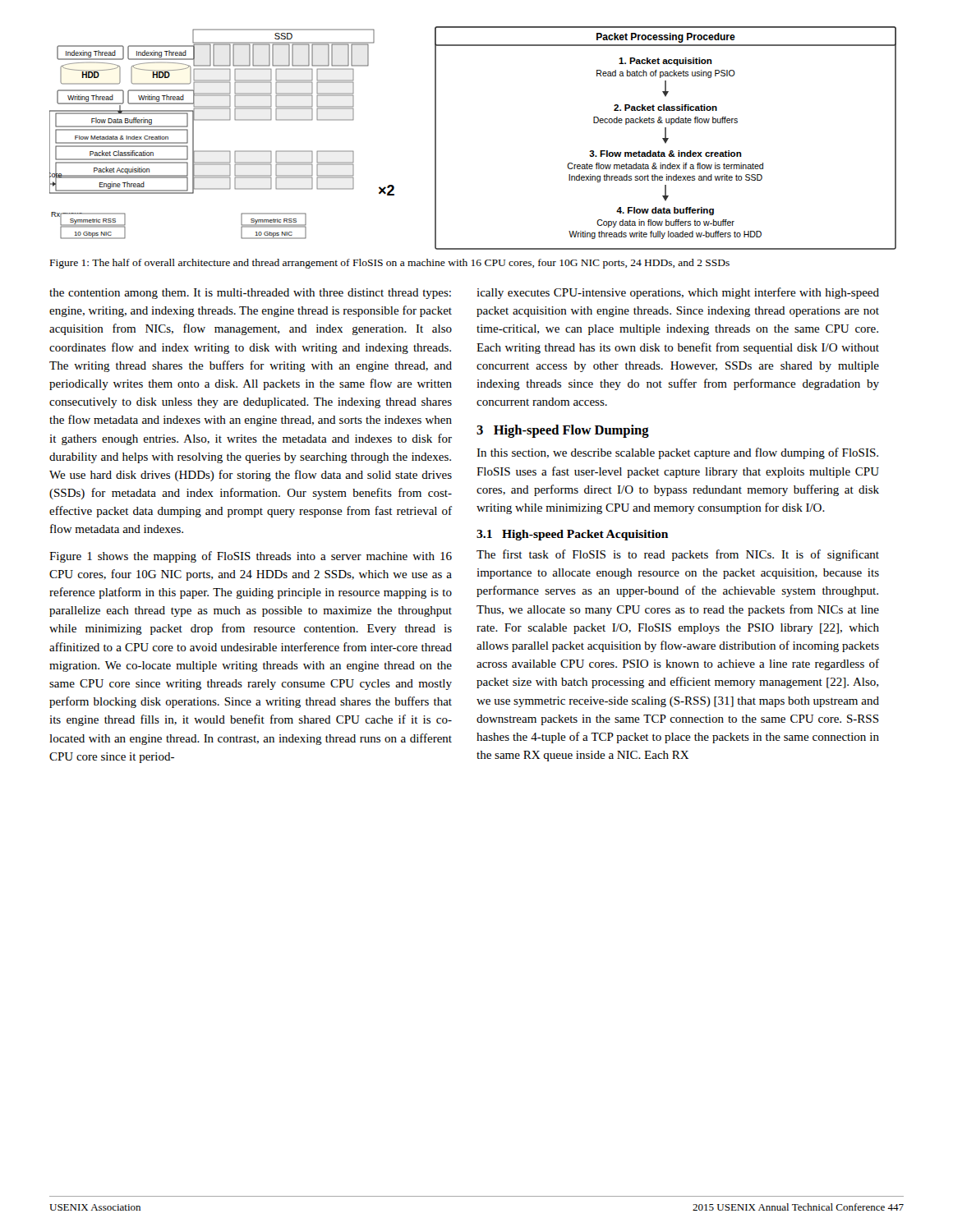Locate the text "3 High-speed Flow Dumping"
953x1232 pixels.
pyautogui.click(x=563, y=430)
